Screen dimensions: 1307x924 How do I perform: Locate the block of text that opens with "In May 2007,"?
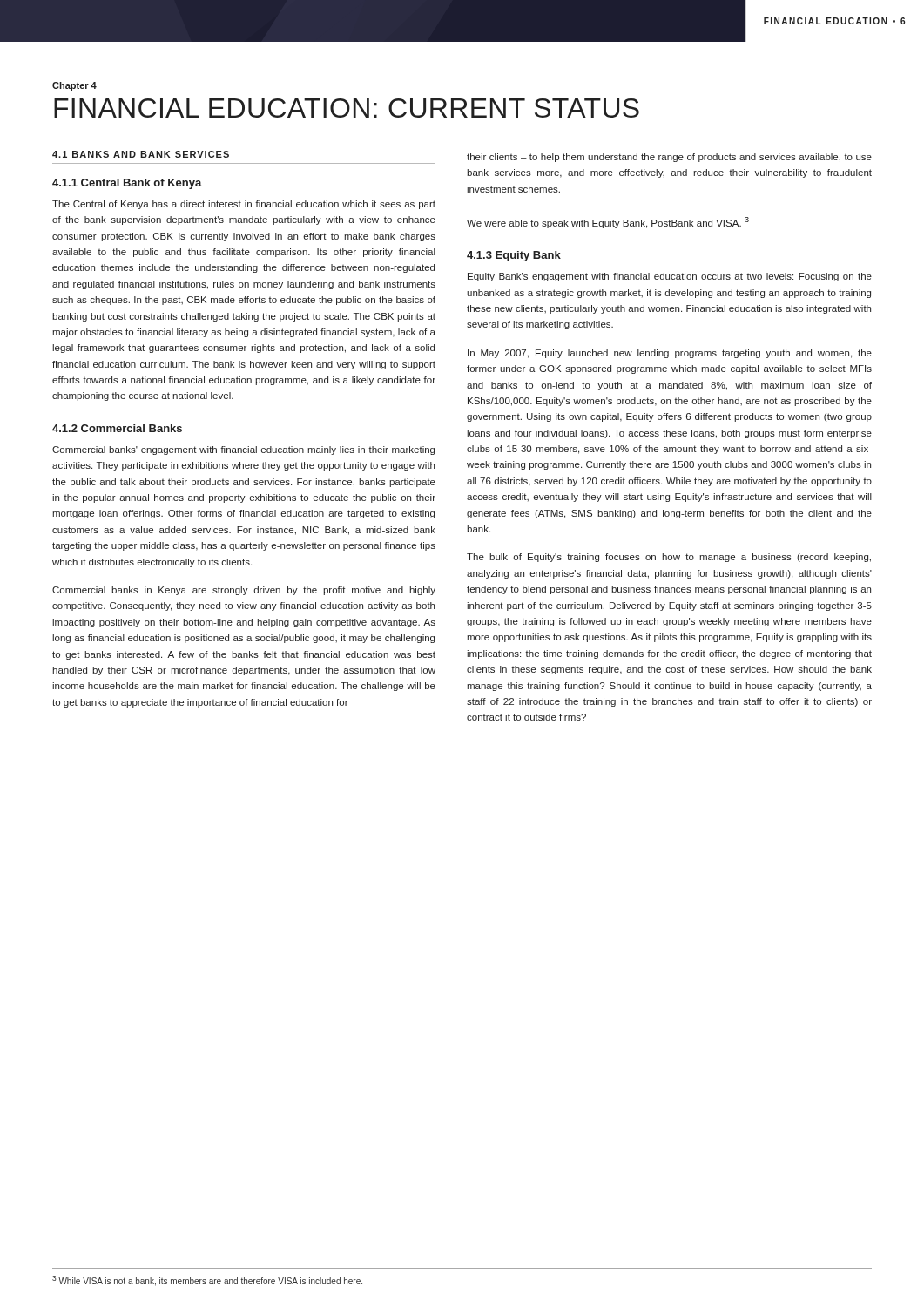click(669, 441)
